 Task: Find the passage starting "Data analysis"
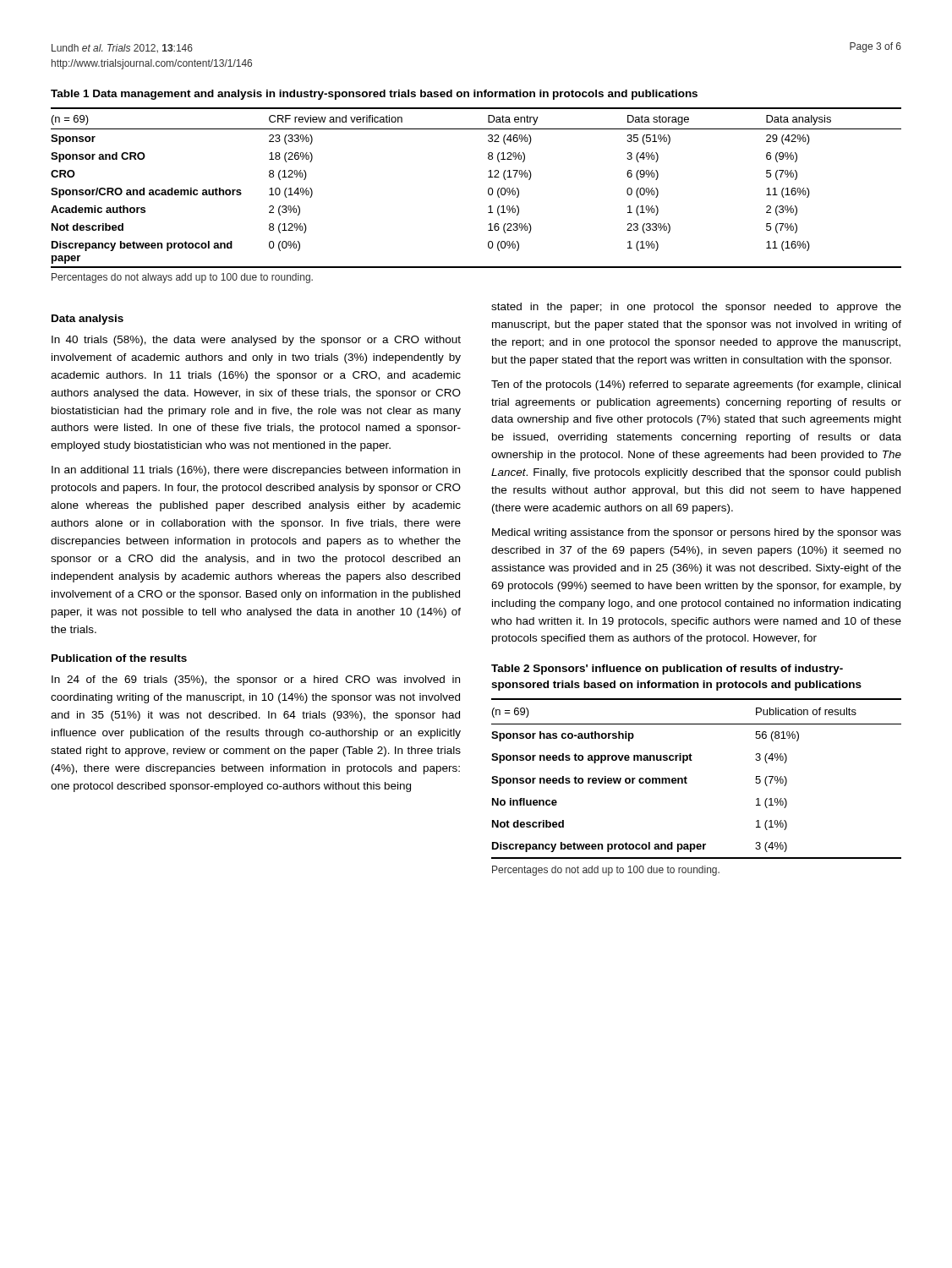point(87,318)
